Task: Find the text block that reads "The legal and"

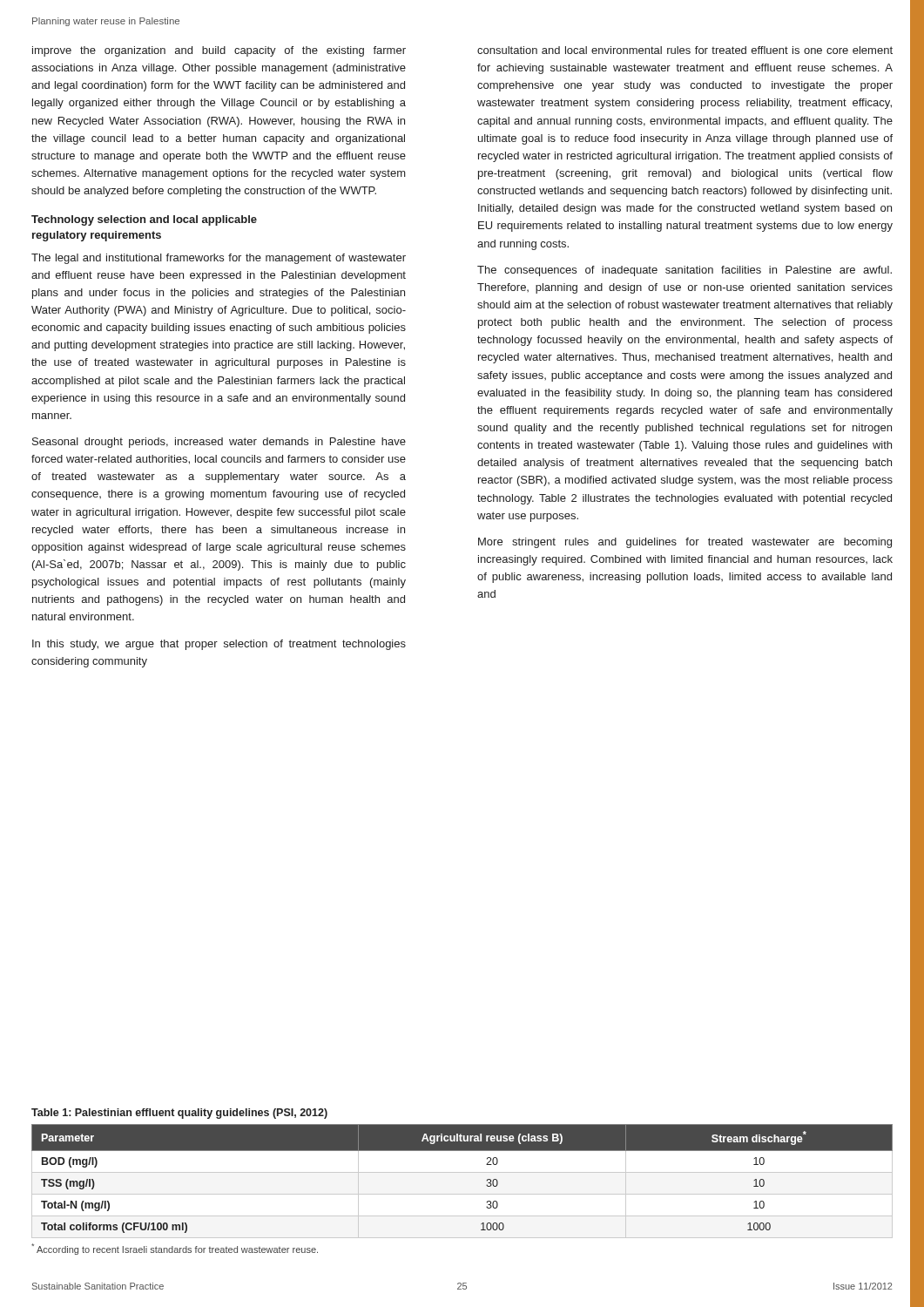Action: pos(219,336)
